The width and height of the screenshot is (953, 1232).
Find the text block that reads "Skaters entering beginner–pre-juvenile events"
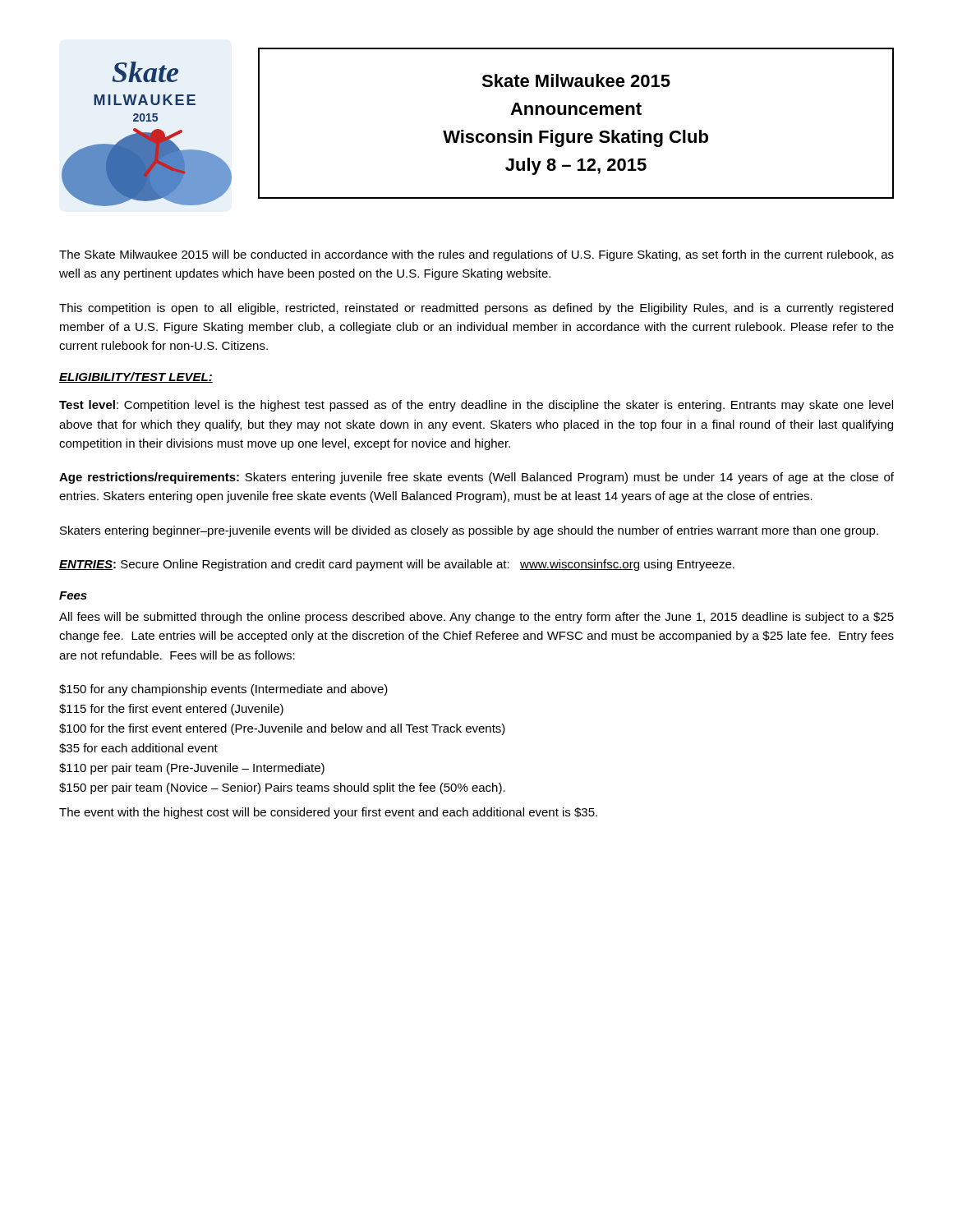coord(469,530)
